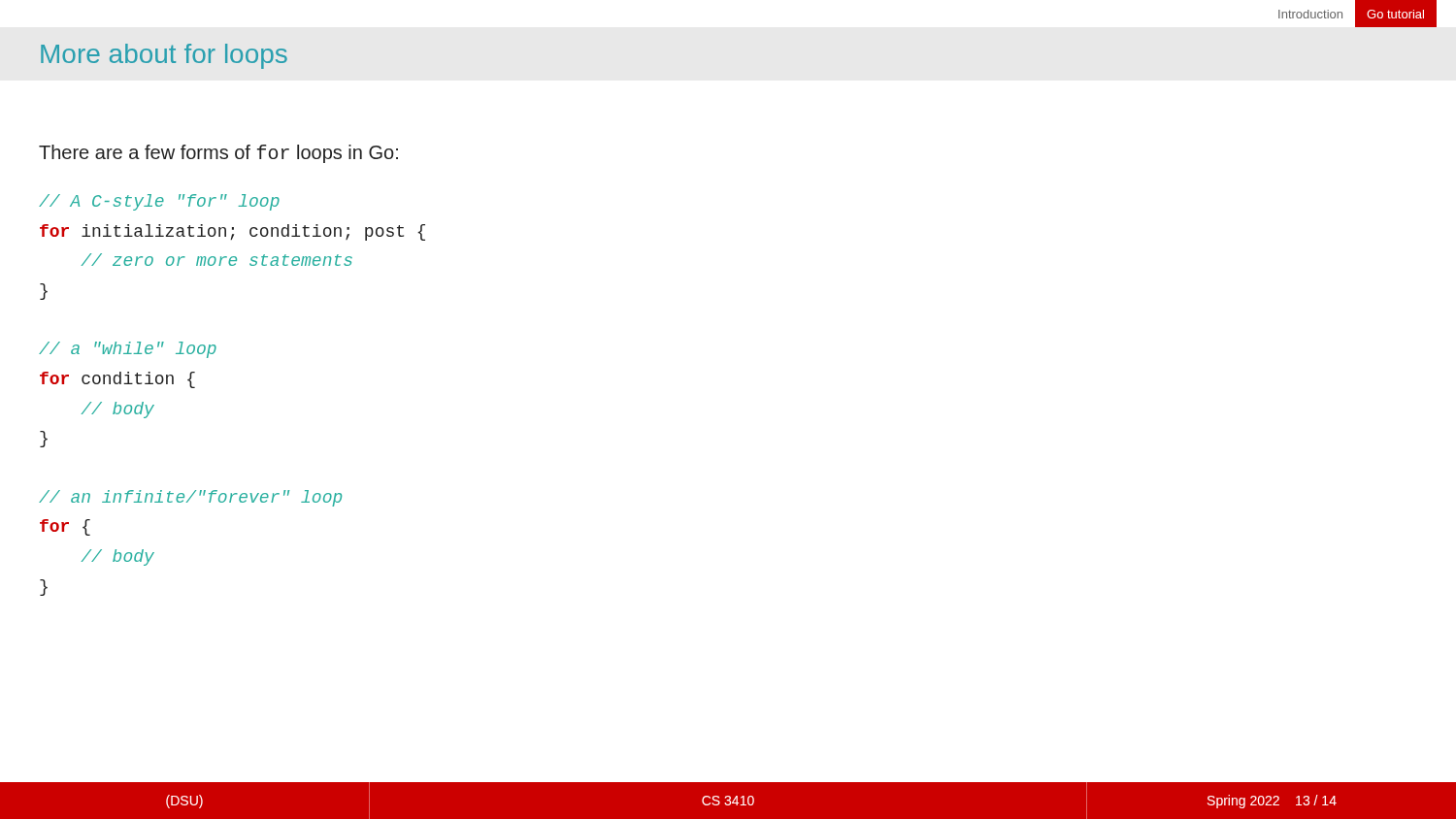
Task: Click on the text starting "// an infinite/"forever" loop for { // body"
Action: [x=190, y=498]
